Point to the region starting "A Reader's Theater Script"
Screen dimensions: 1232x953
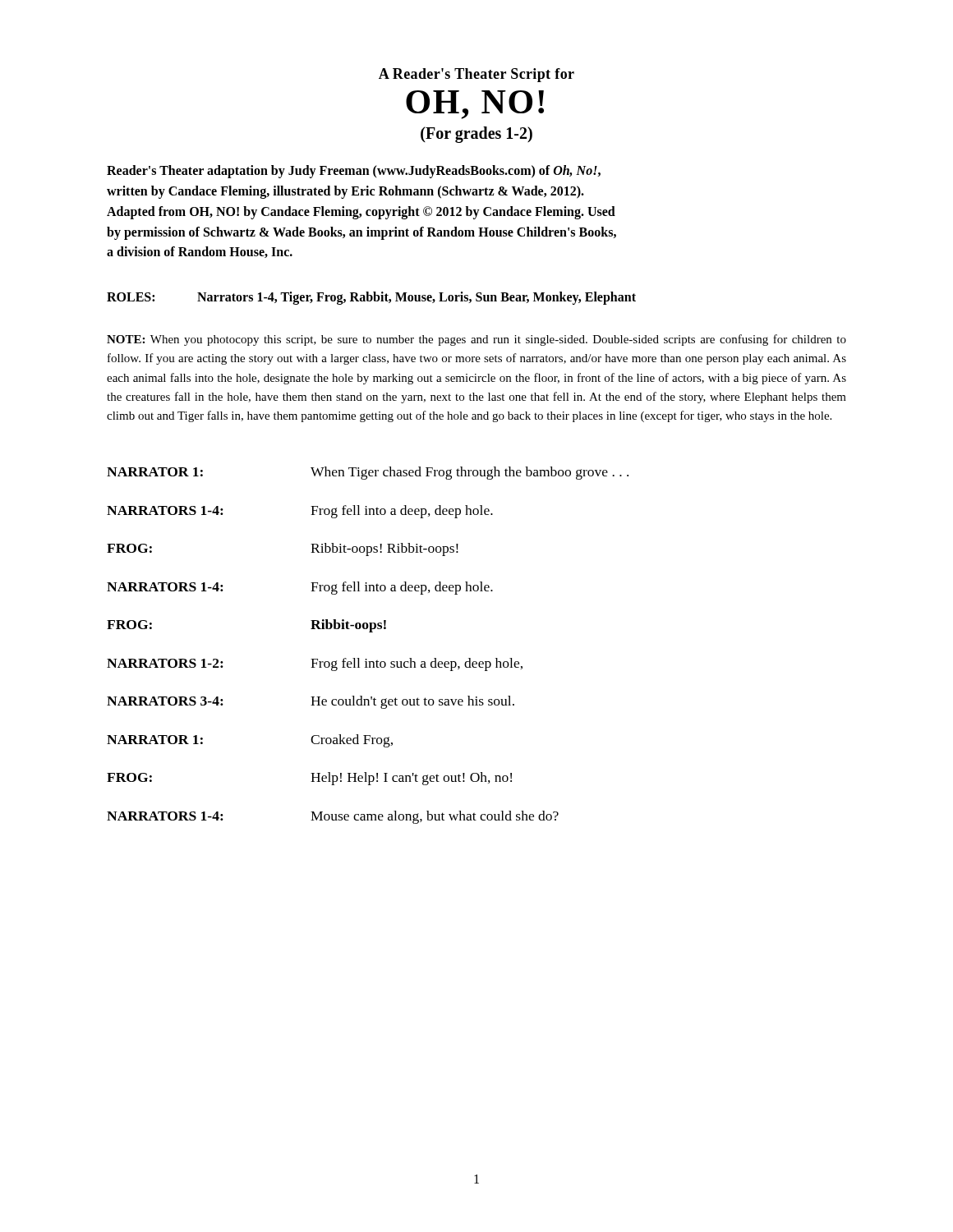pyautogui.click(x=476, y=104)
